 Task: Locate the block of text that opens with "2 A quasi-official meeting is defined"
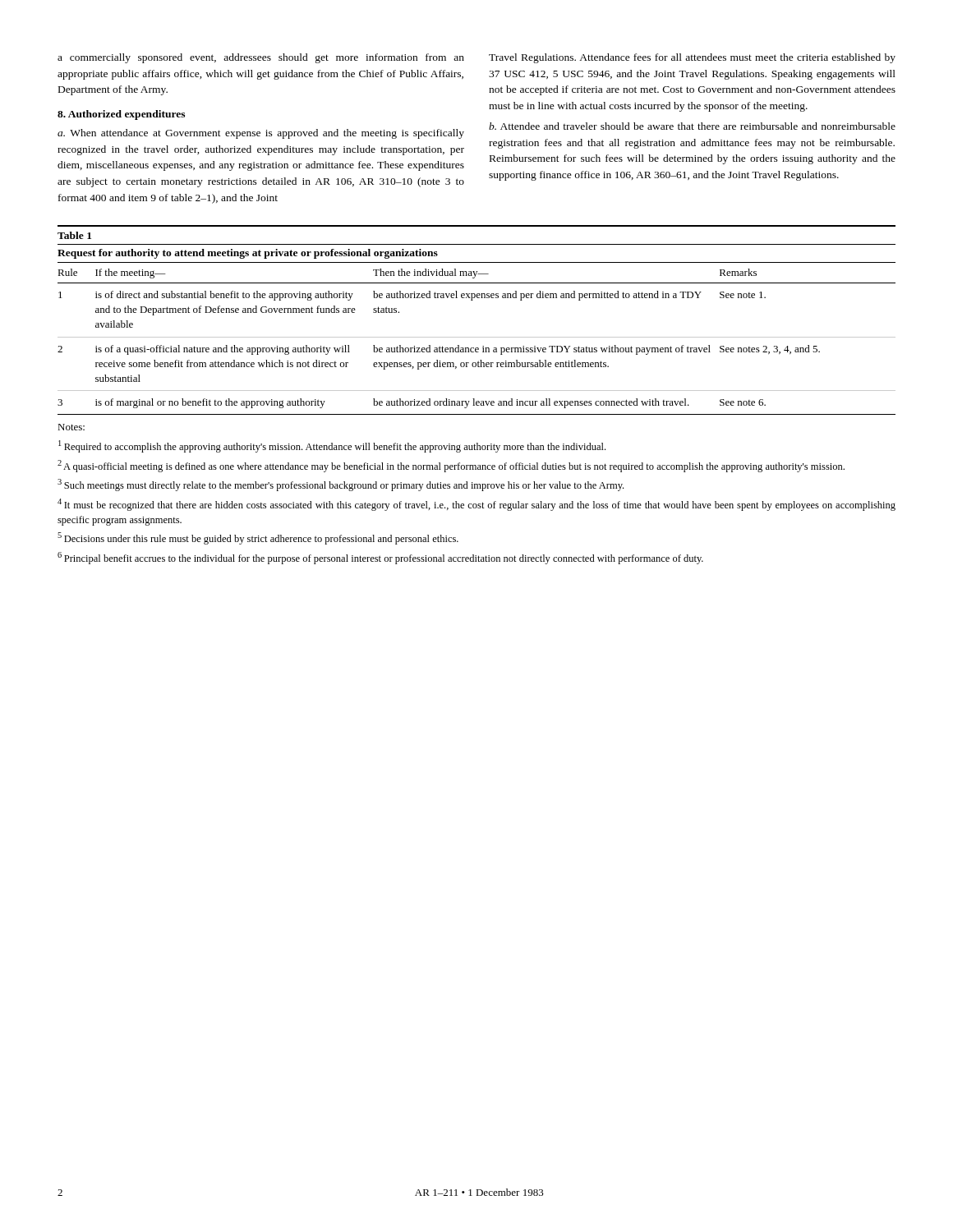[451, 465]
